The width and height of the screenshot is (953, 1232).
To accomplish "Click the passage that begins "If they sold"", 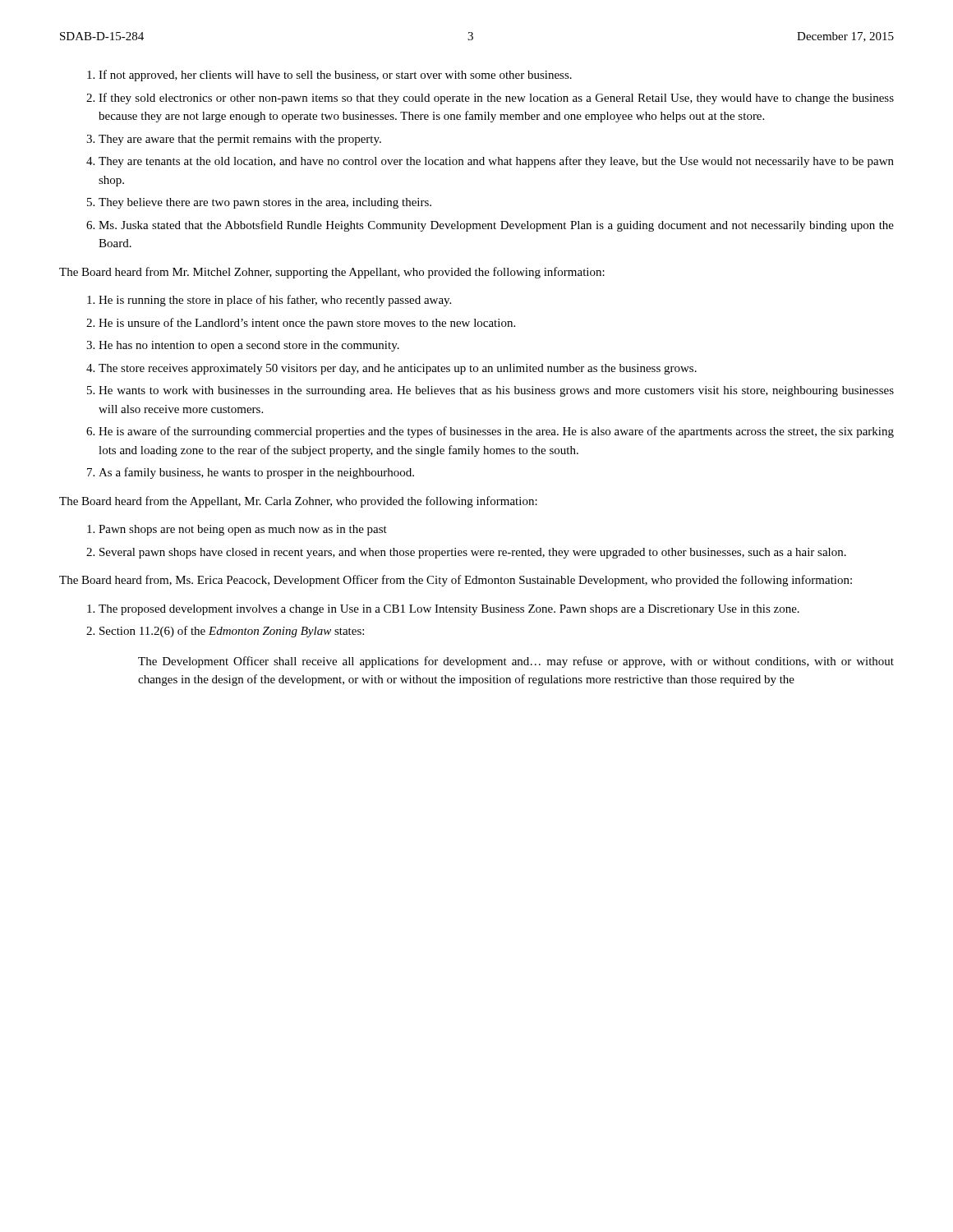I will coord(496,107).
